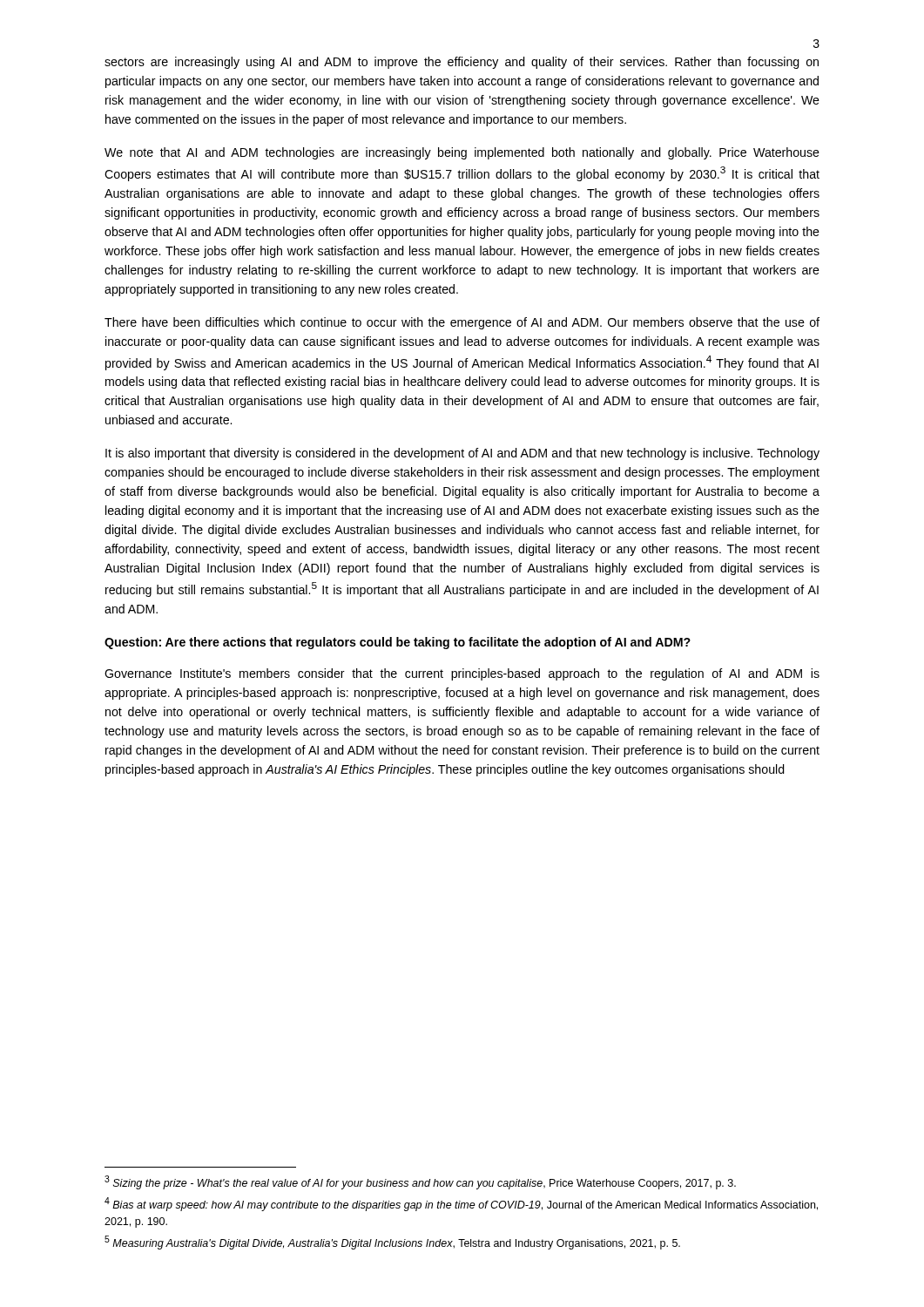This screenshot has width=924, height=1307.
Task: Point to the block beginning "Governance Institute's members consider that"
Action: pos(462,722)
